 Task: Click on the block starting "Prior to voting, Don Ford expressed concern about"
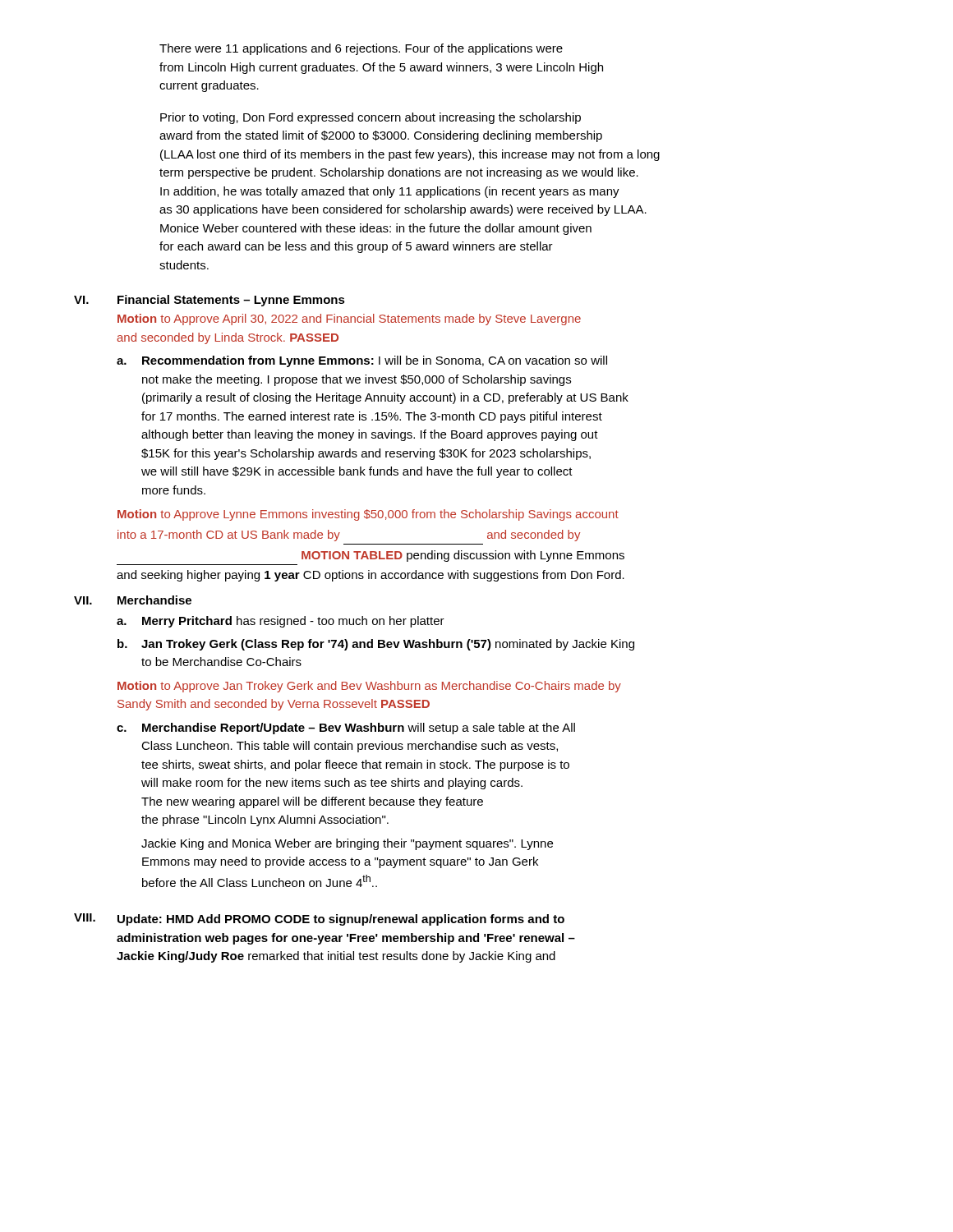point(410,191)
